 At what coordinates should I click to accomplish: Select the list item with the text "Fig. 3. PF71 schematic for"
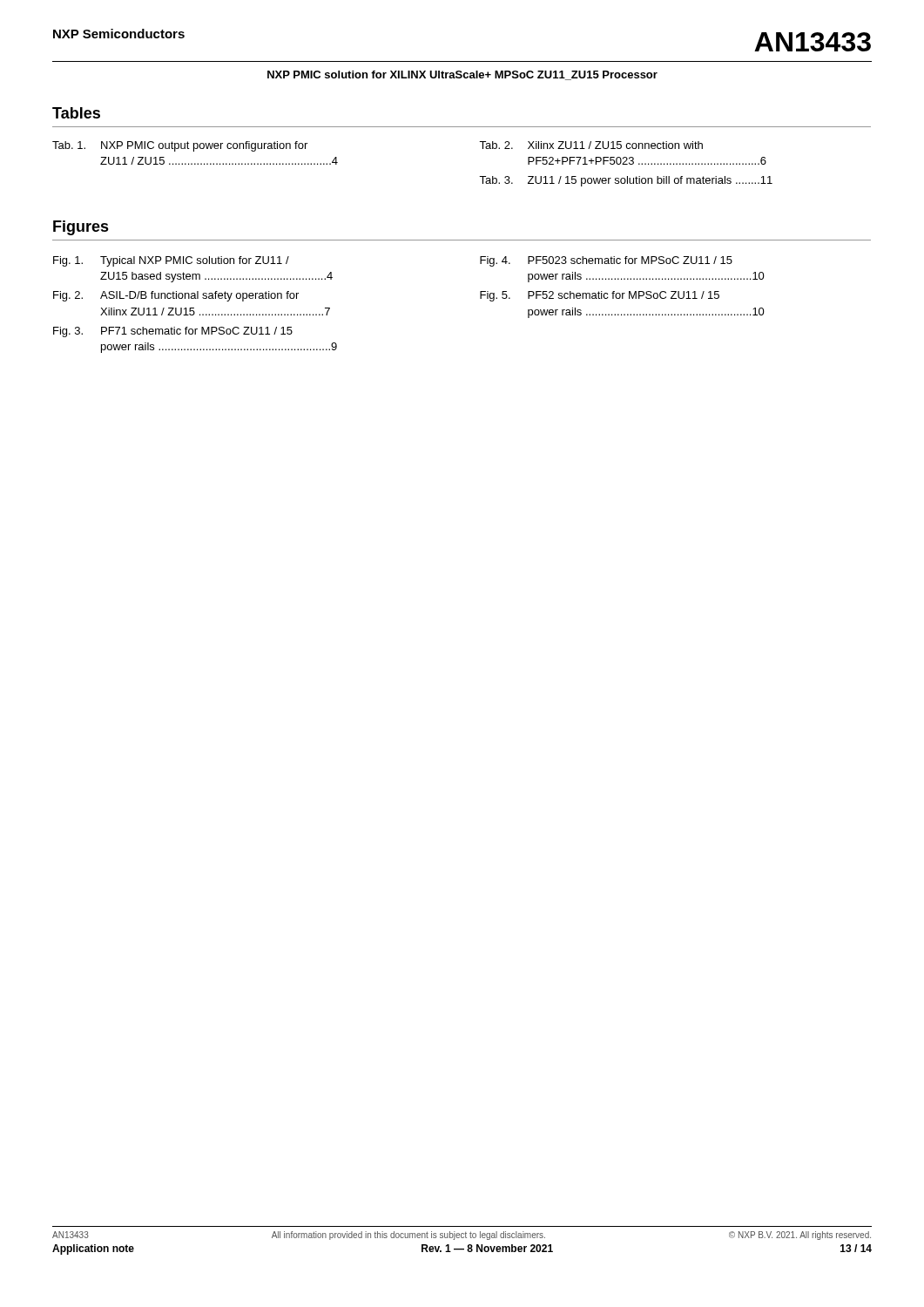pyautogui.click(x=248, y=339)
